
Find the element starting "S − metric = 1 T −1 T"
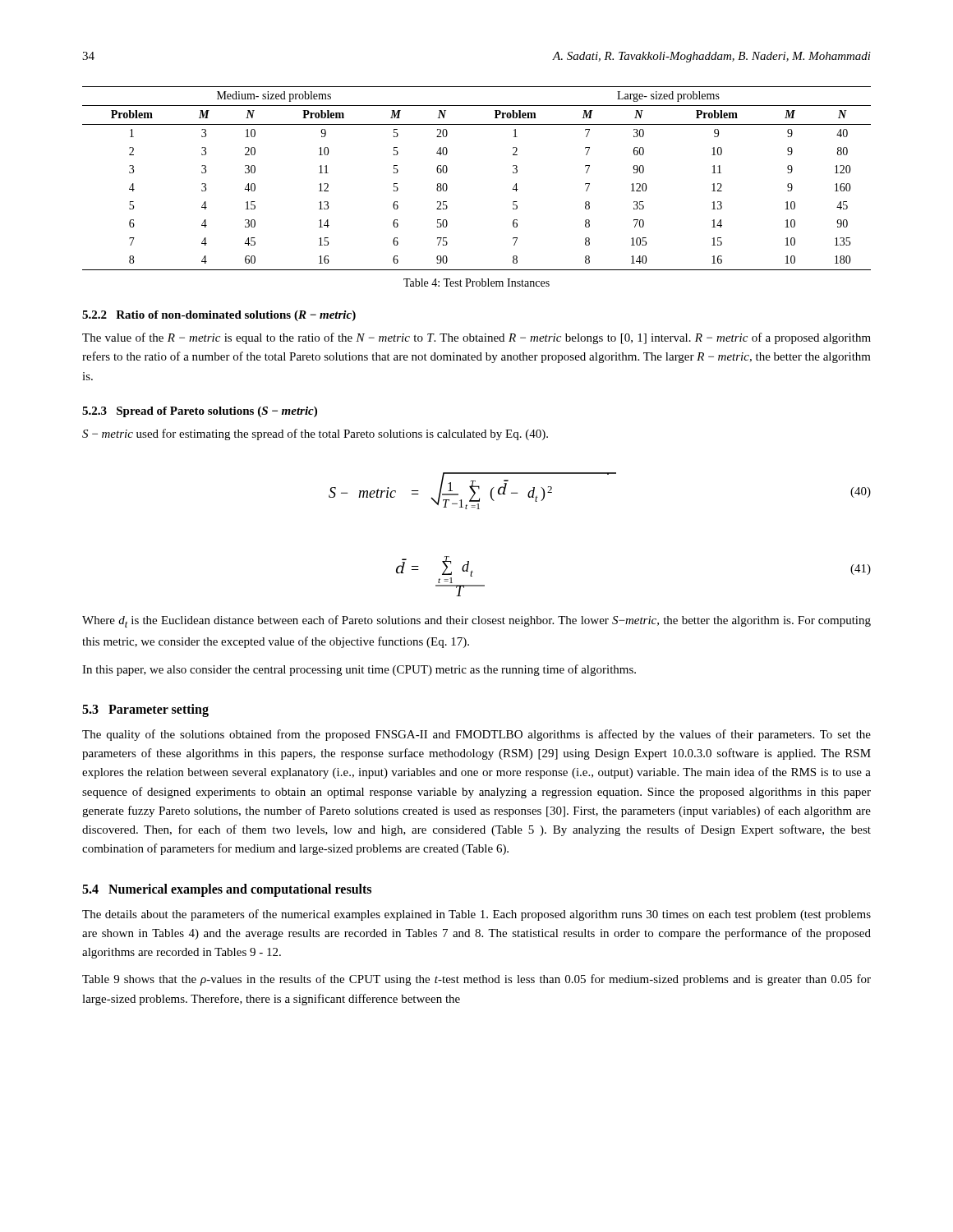point(587,491)
